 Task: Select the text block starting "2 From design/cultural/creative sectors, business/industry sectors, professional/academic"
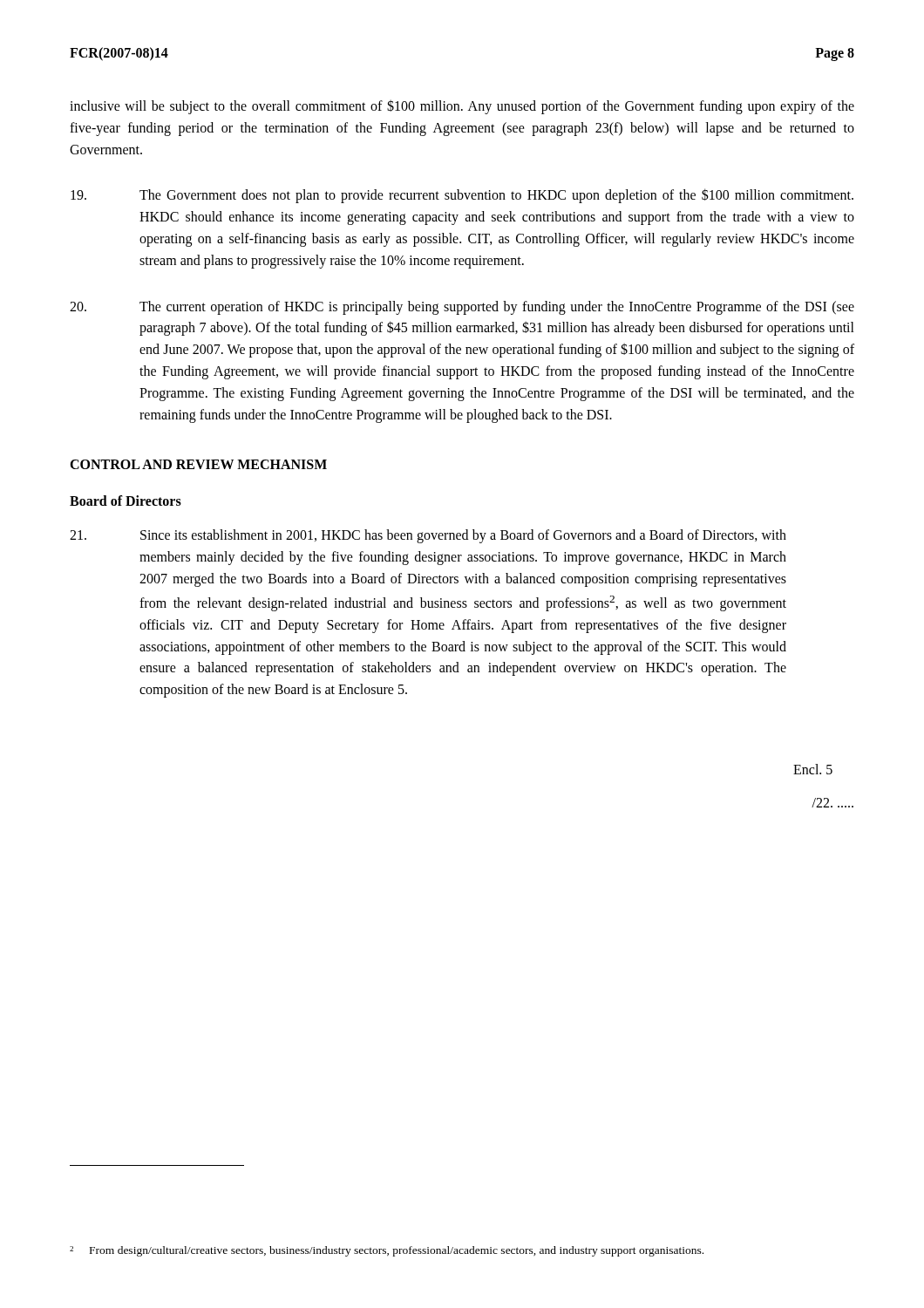click(462, 1251)
